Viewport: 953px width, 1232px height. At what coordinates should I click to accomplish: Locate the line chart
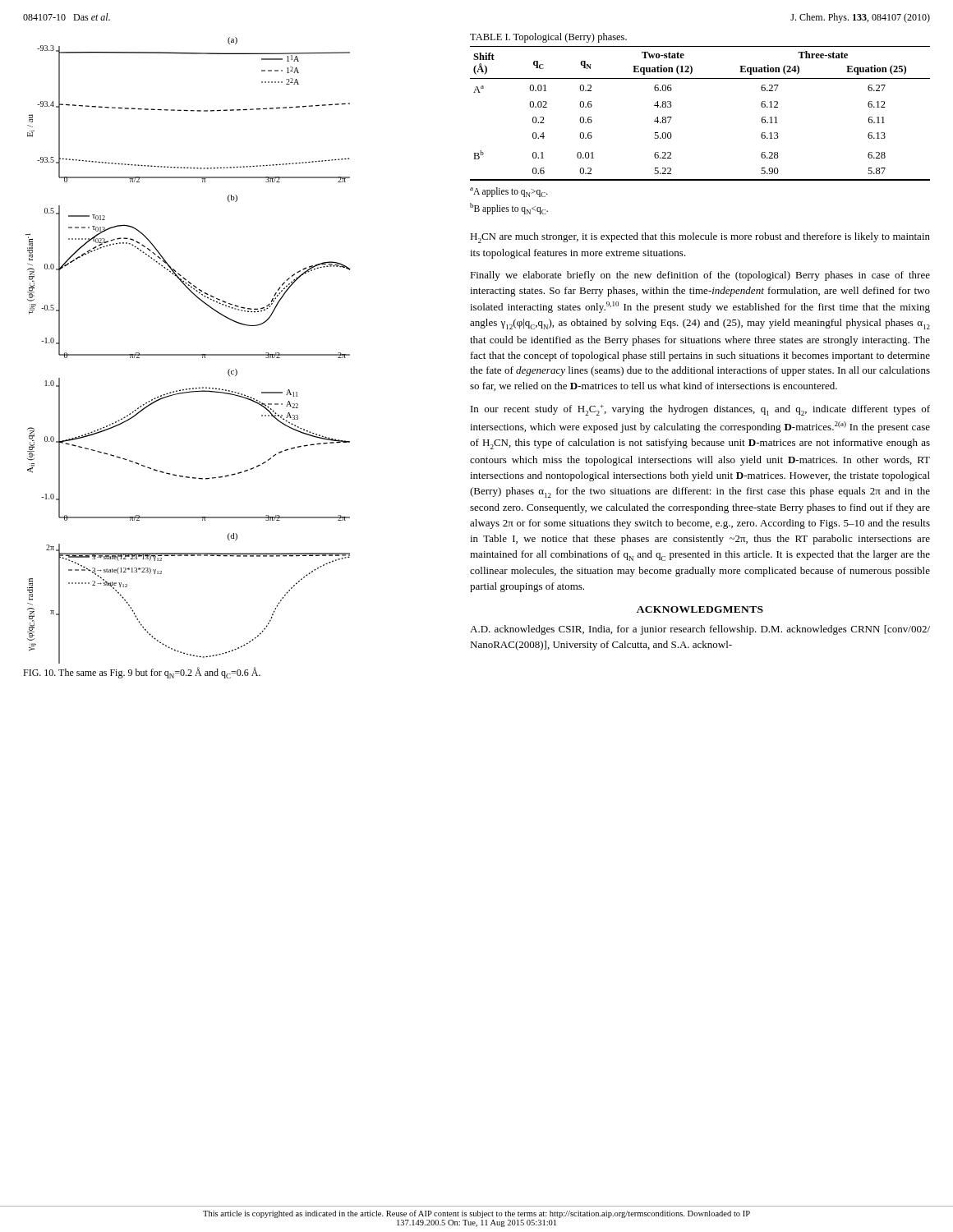click(x=232, y=349)
